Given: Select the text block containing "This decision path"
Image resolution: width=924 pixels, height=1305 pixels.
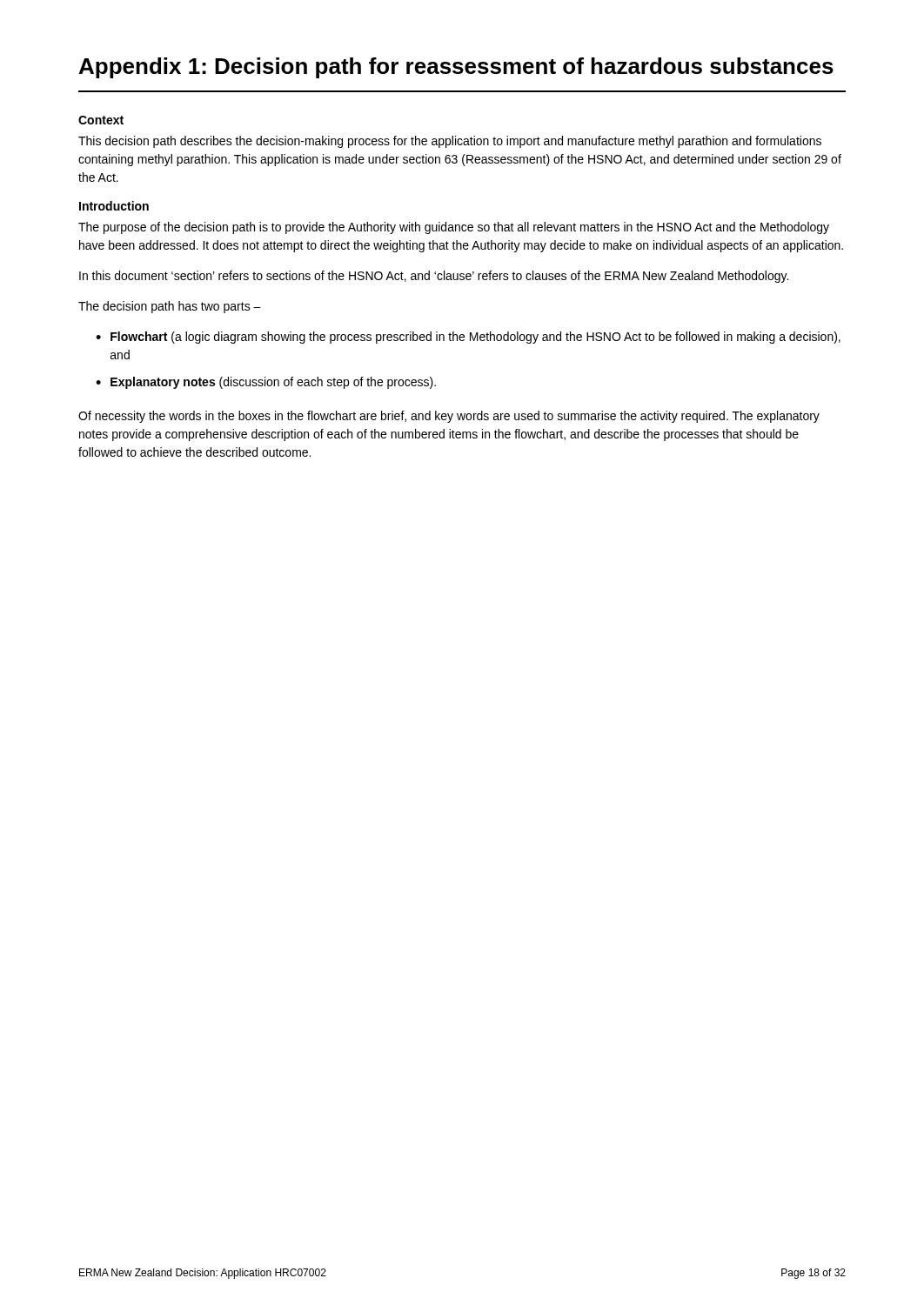Looking at the screenshot, I should coord(460,159).
